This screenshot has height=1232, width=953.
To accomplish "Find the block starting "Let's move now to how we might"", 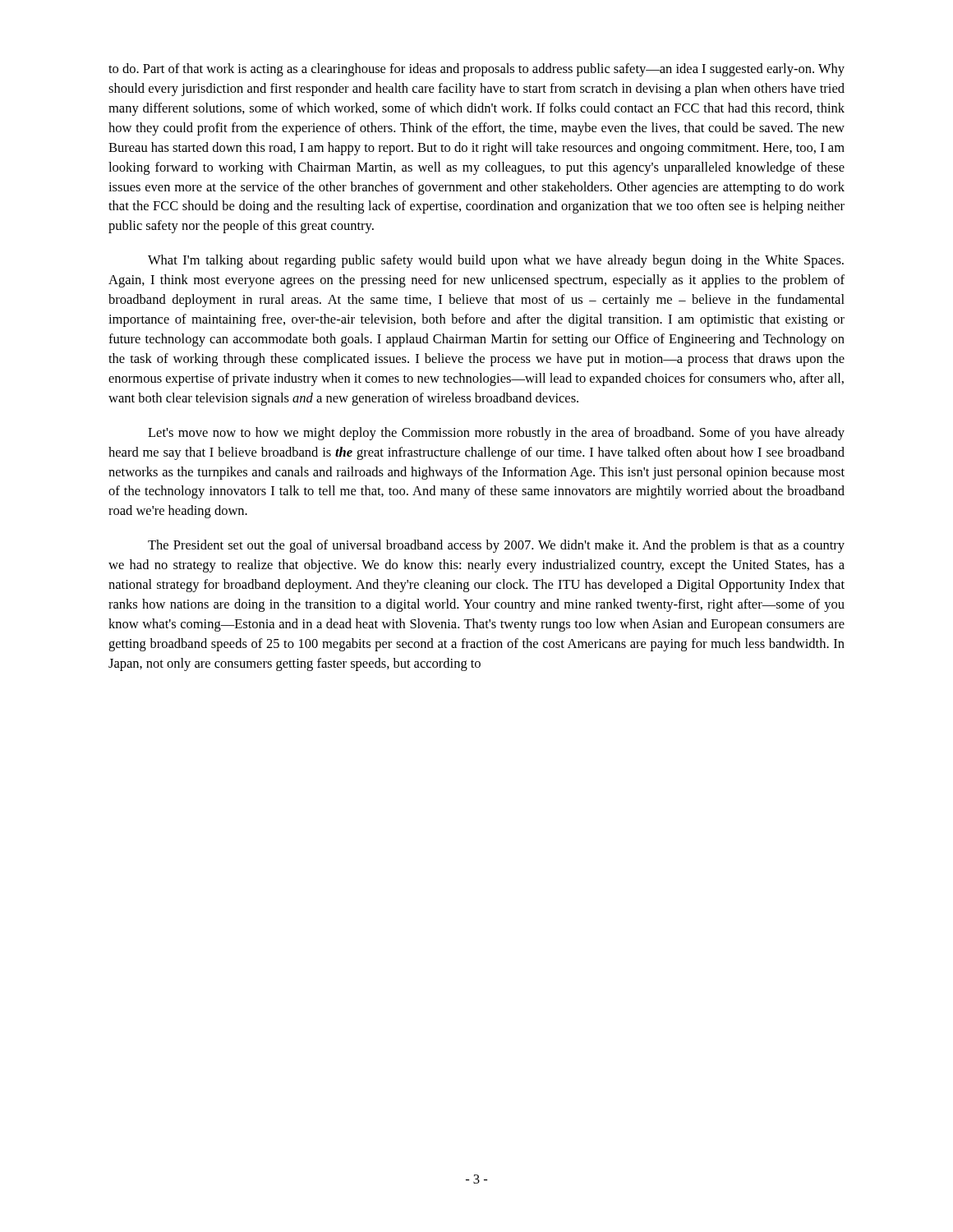I will 476,472.
